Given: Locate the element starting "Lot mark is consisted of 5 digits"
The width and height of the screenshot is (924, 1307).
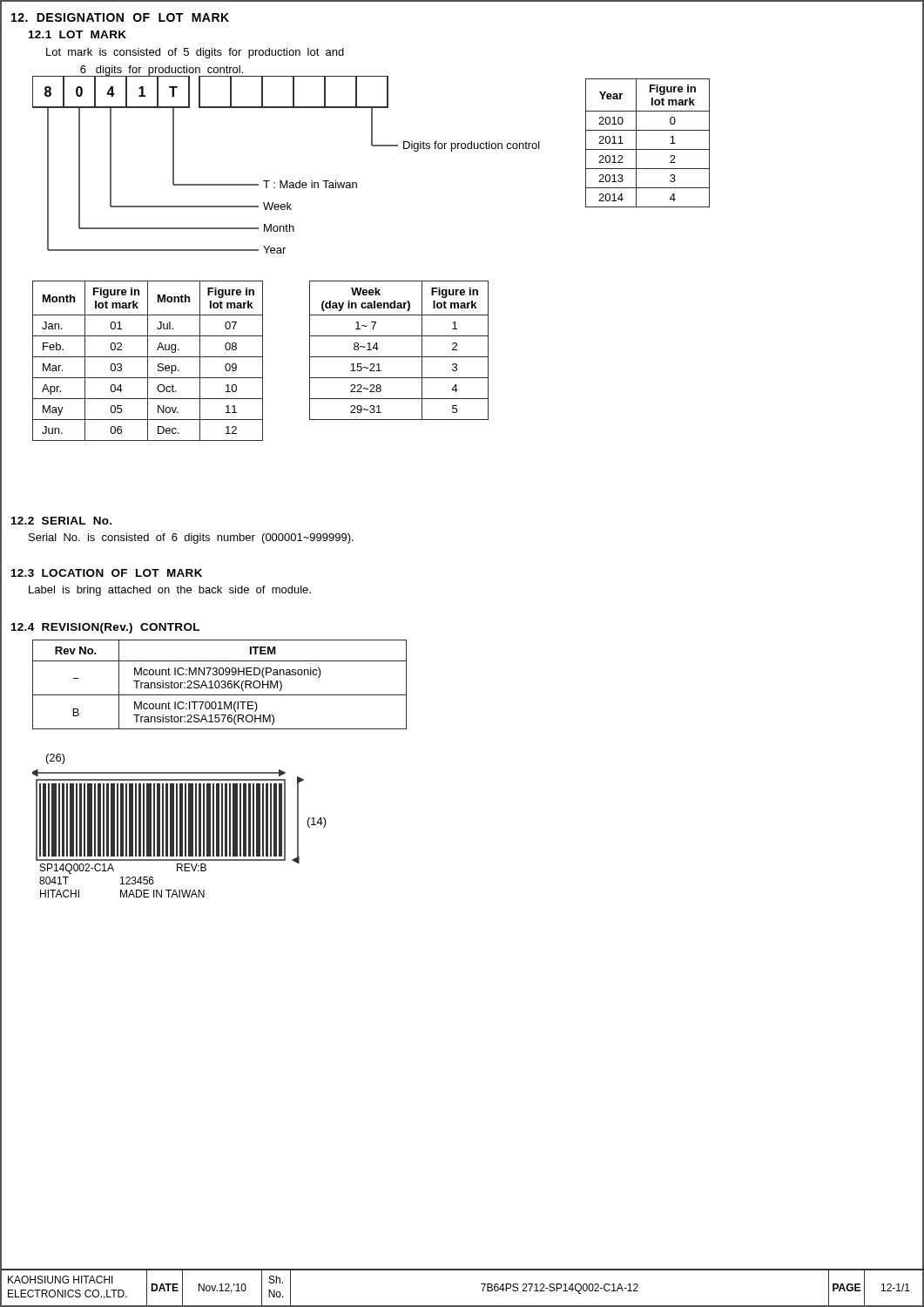Looking at the screenshot, I should (195, 60).
